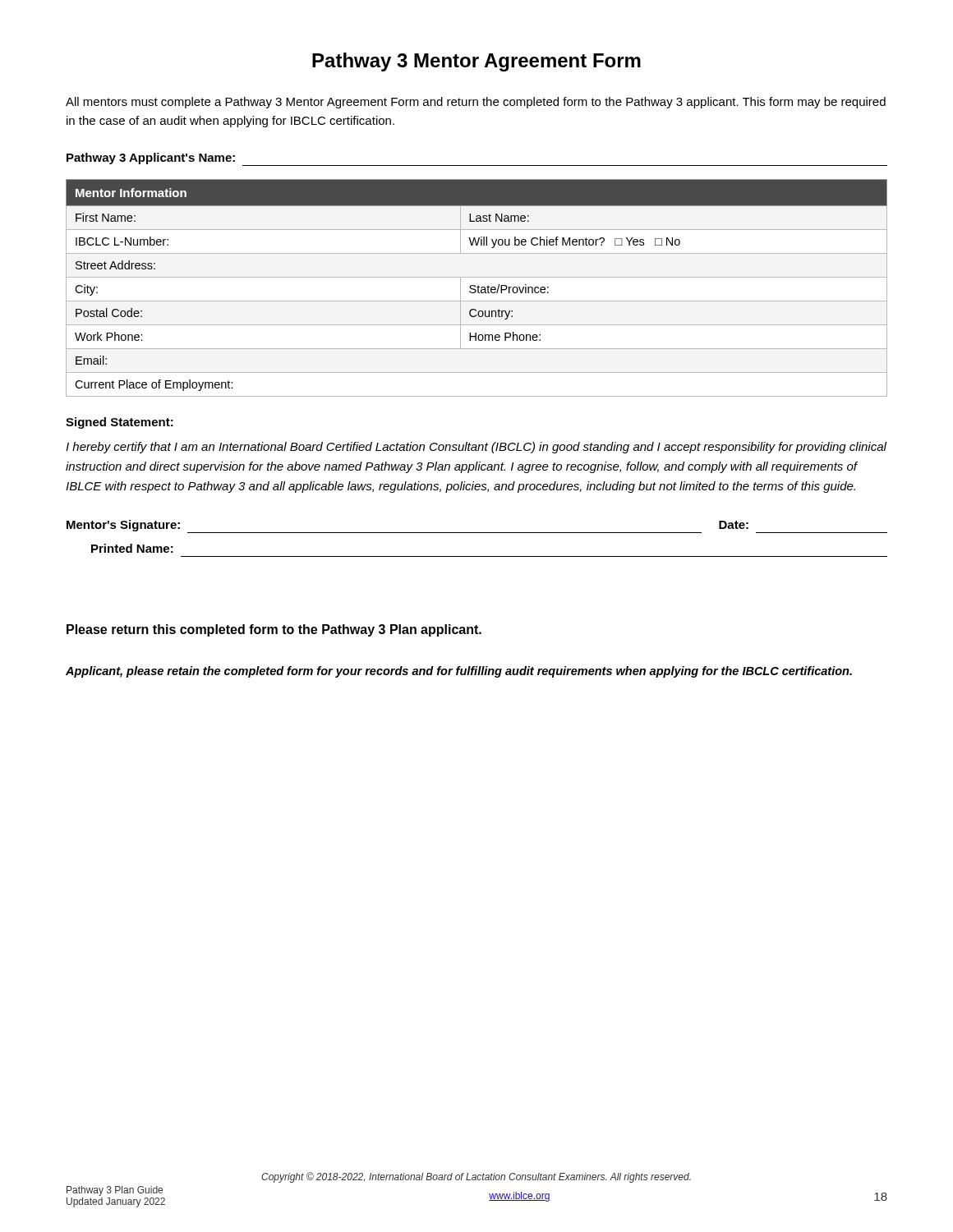The image size is (953, 1232).
Task: Click on the table containing "First Name:"
Action: [476, 287]
